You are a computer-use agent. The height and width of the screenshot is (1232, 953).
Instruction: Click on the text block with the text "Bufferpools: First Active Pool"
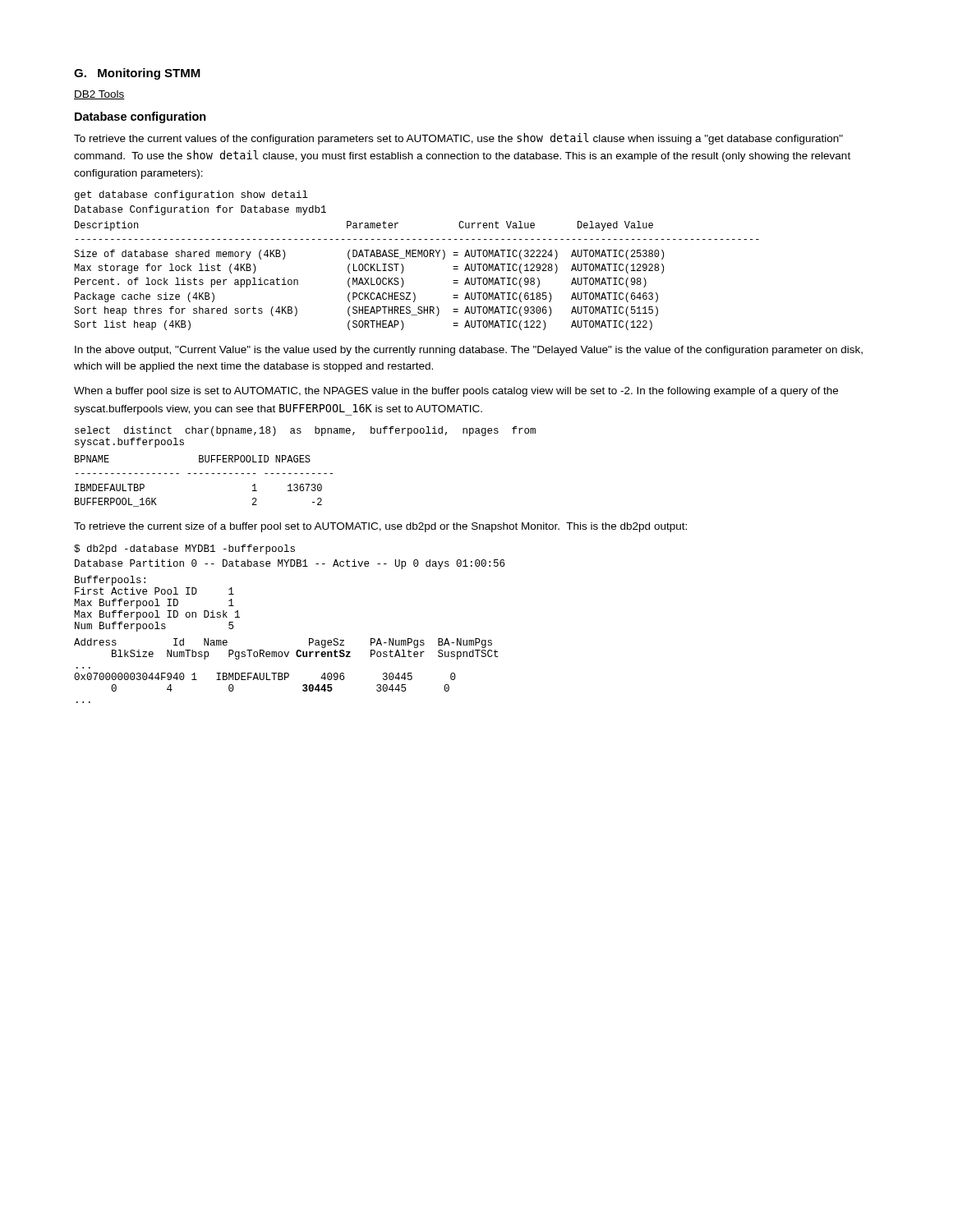157,603
